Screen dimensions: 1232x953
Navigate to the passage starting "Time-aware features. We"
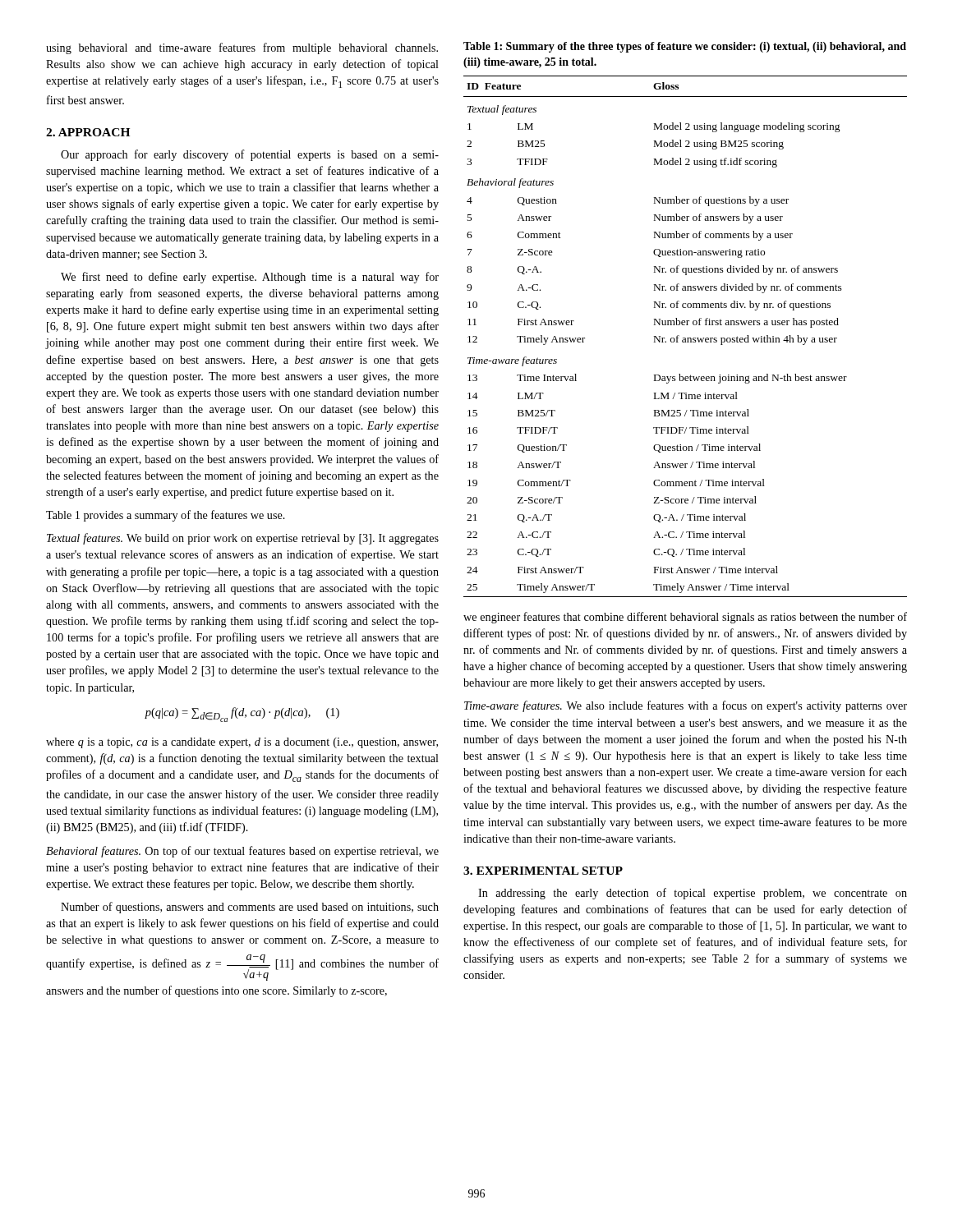pos(685,772)
